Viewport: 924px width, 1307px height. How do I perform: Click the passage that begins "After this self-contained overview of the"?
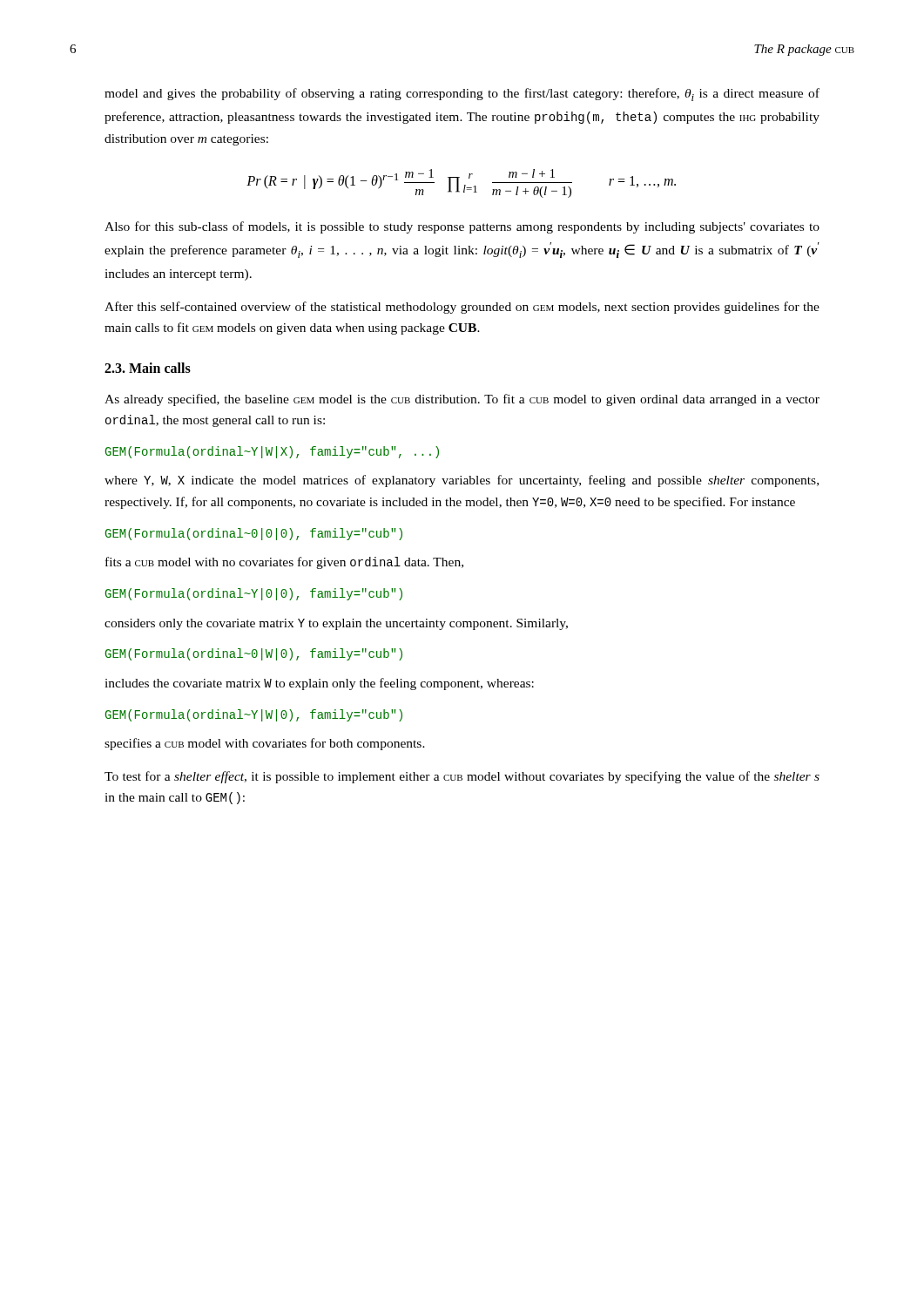(462, 317)
